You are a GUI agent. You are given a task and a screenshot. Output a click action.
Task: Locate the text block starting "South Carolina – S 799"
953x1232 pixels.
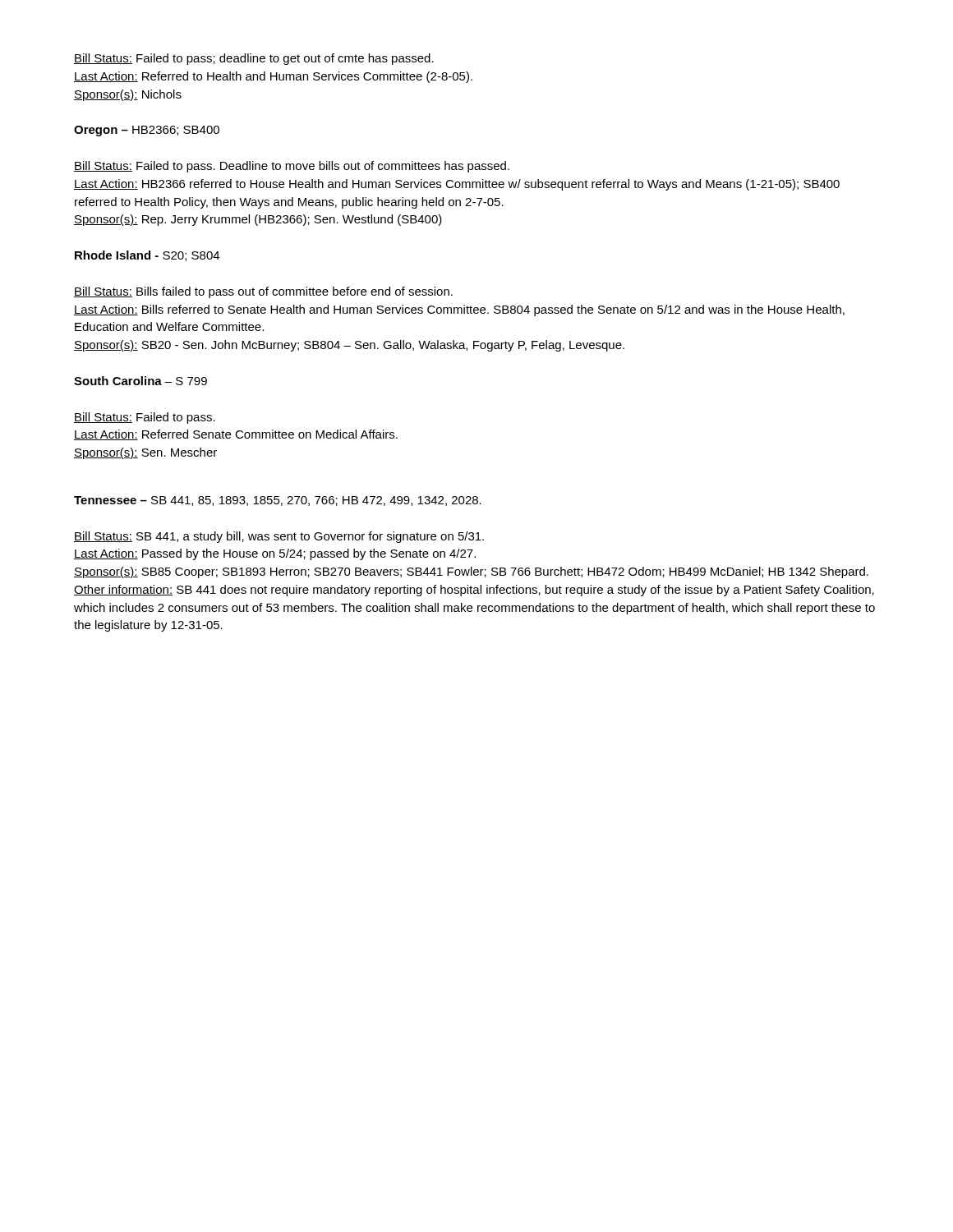(141, 381)
